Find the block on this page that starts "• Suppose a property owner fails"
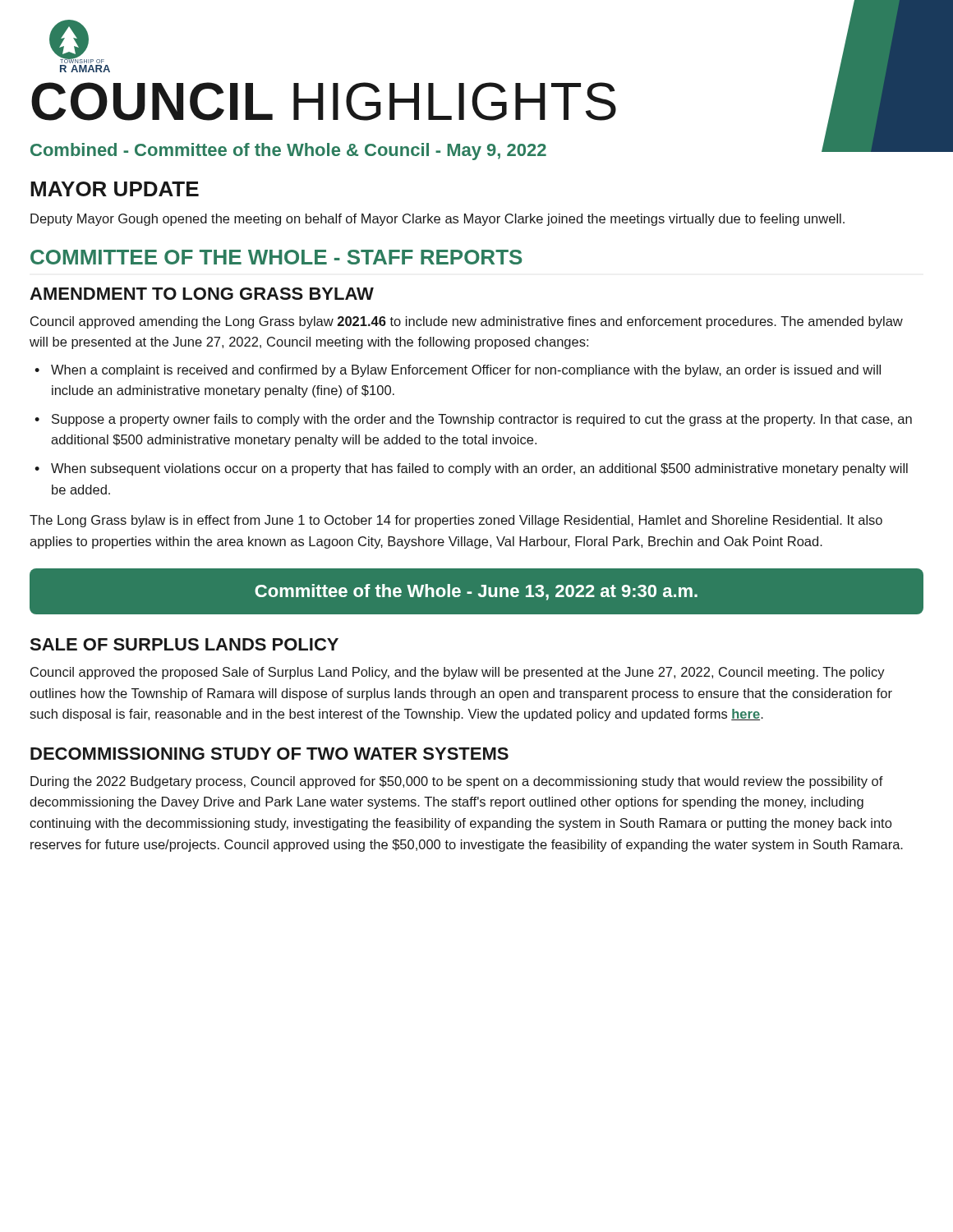This screenshot has width=953, height=1232. click(473, 428)
